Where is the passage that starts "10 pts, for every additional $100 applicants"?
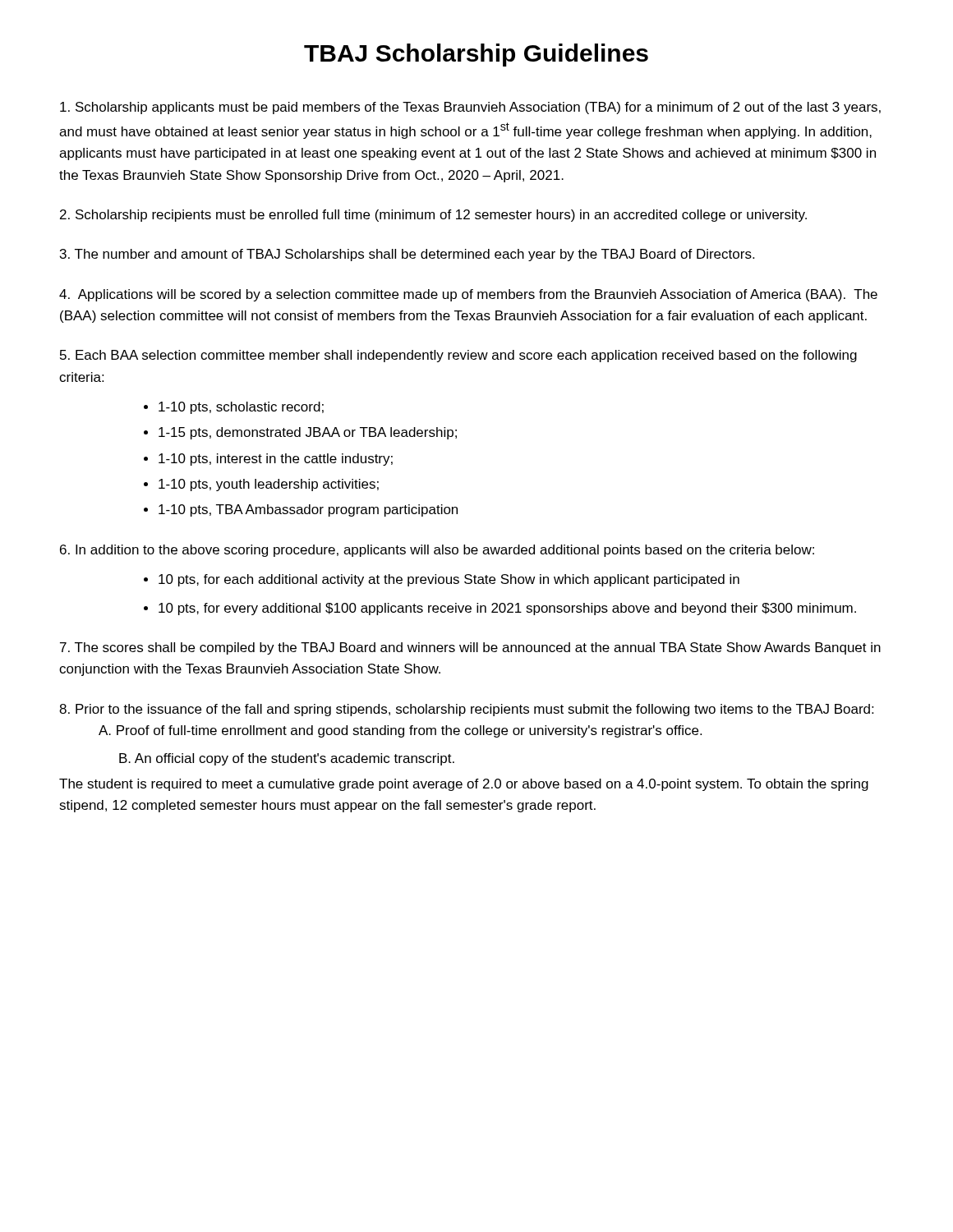 [x=508, y=608]
